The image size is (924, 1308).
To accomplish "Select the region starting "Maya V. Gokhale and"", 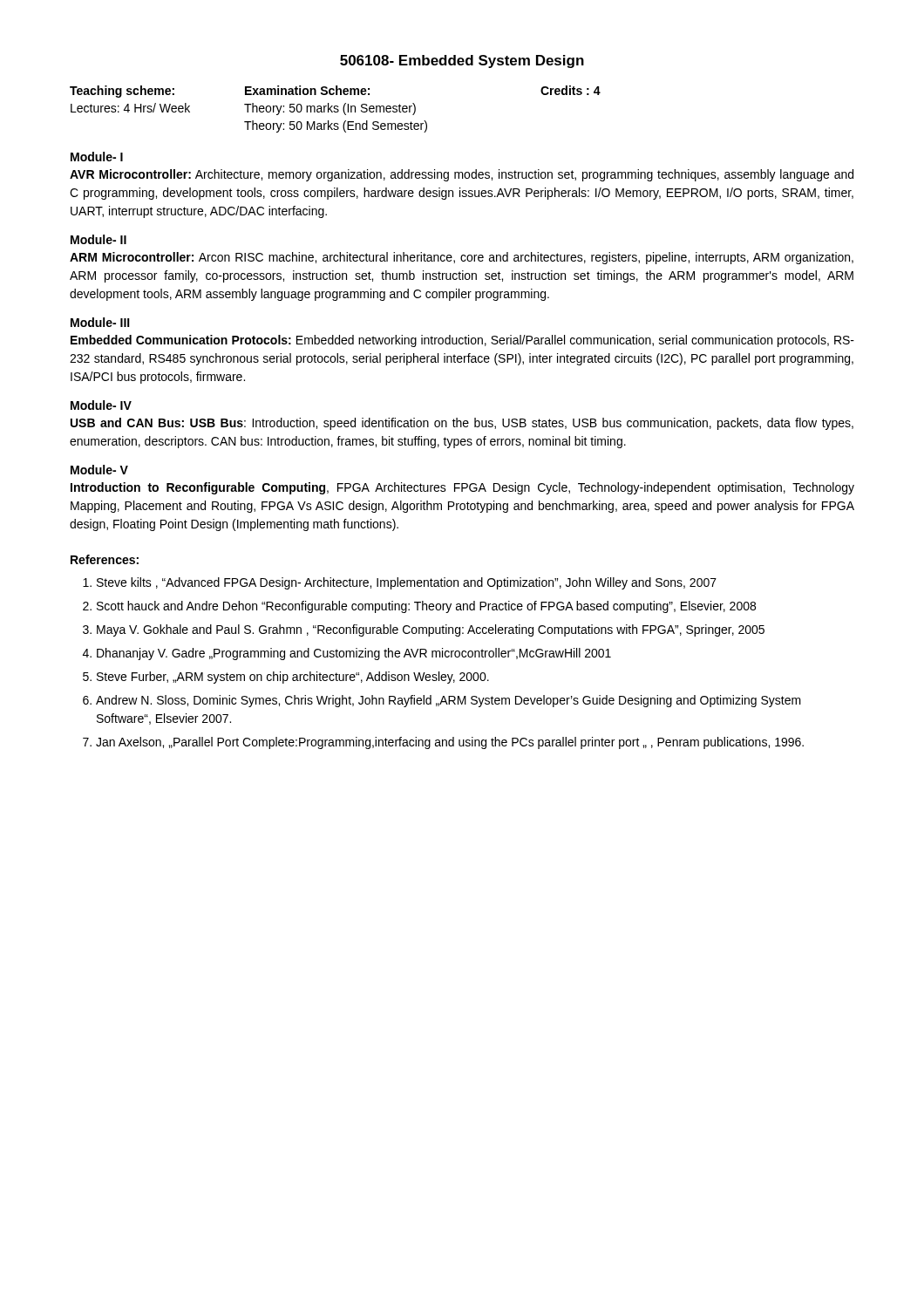I will [430, 630].
